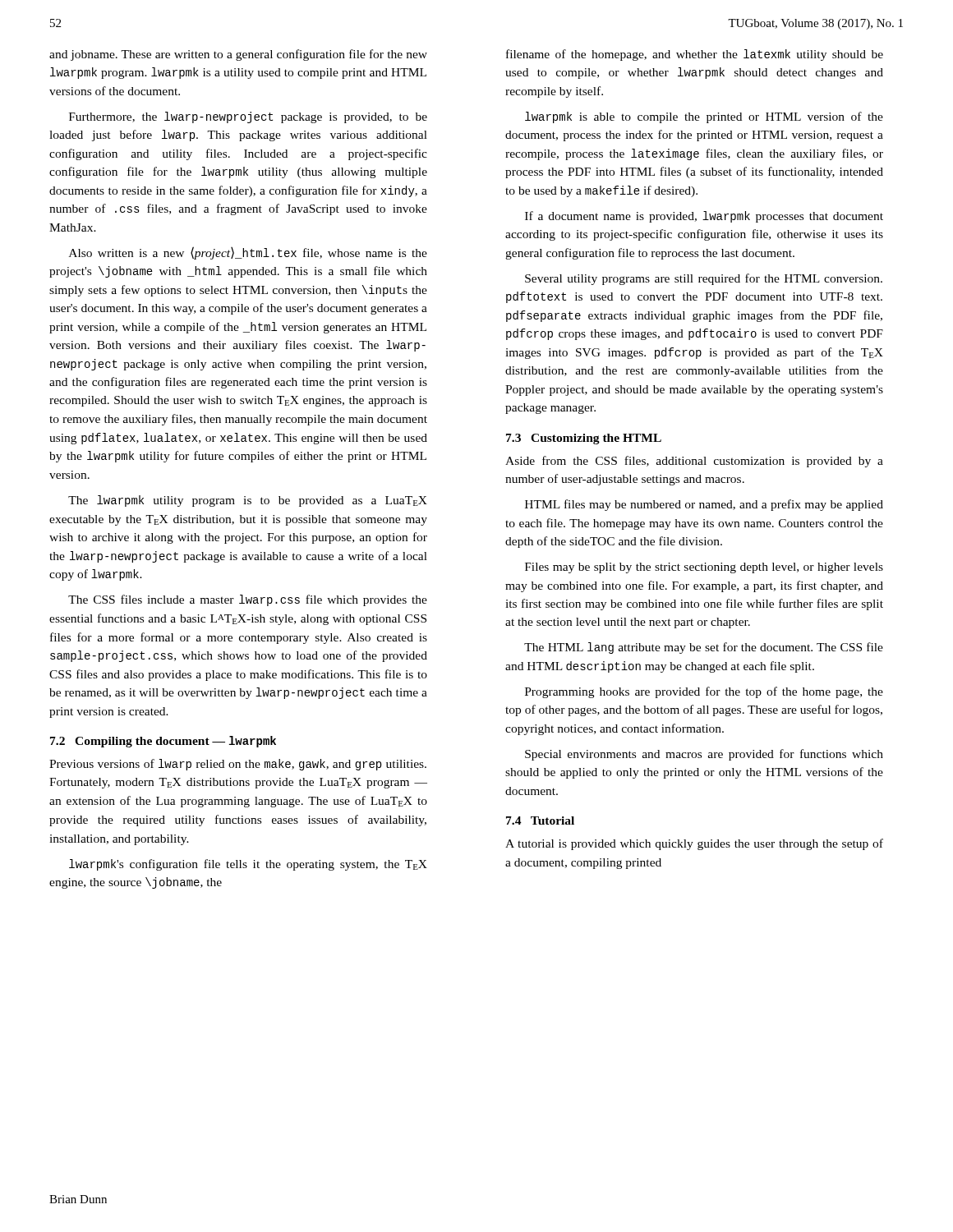This screenshot has width=953, height=1232.
Task: Navigate to the passage starting "Previous versions of"
Action: coord(238,823)
